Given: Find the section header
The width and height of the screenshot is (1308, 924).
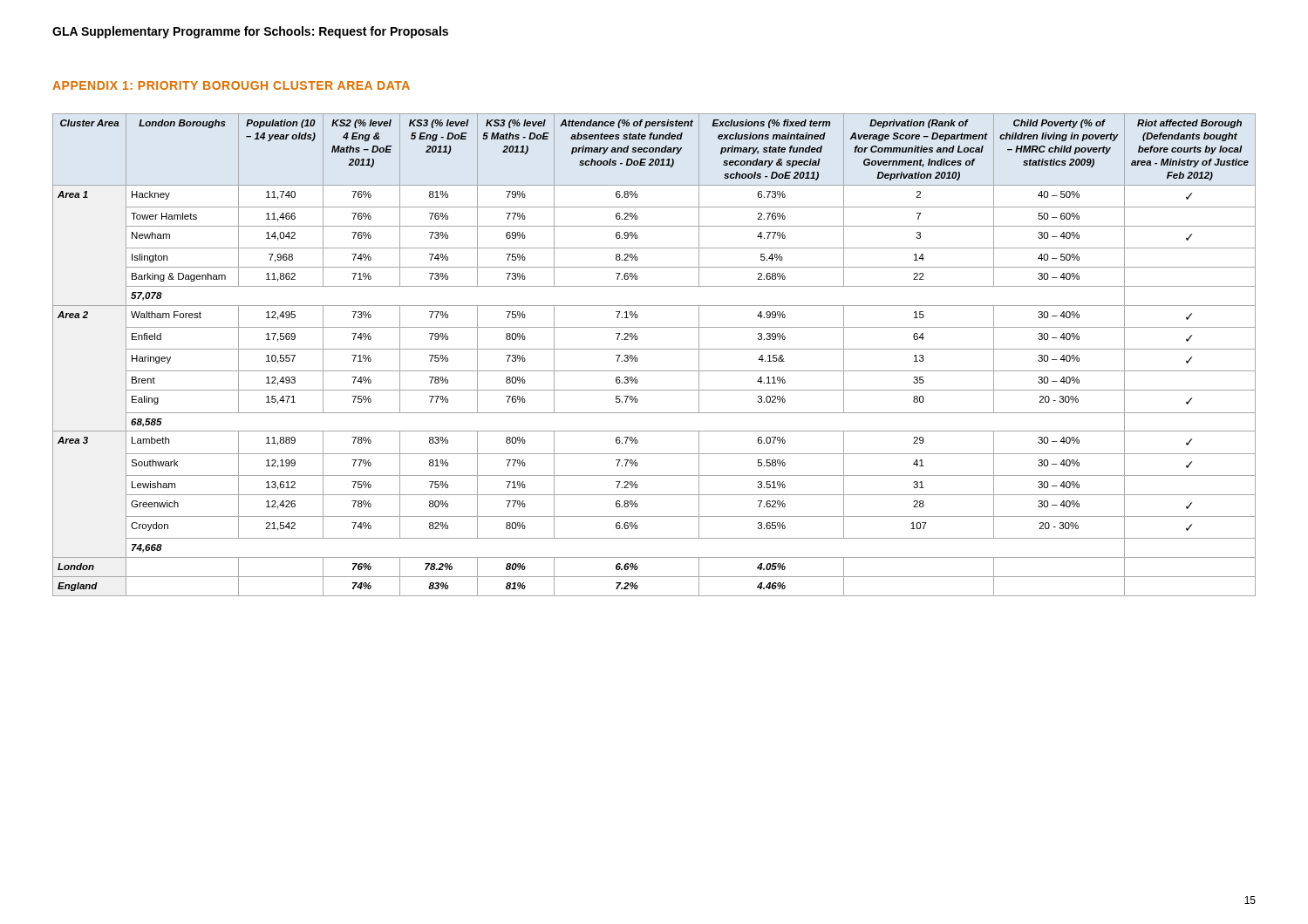Looking at the screenshot, I should [231, 85].
